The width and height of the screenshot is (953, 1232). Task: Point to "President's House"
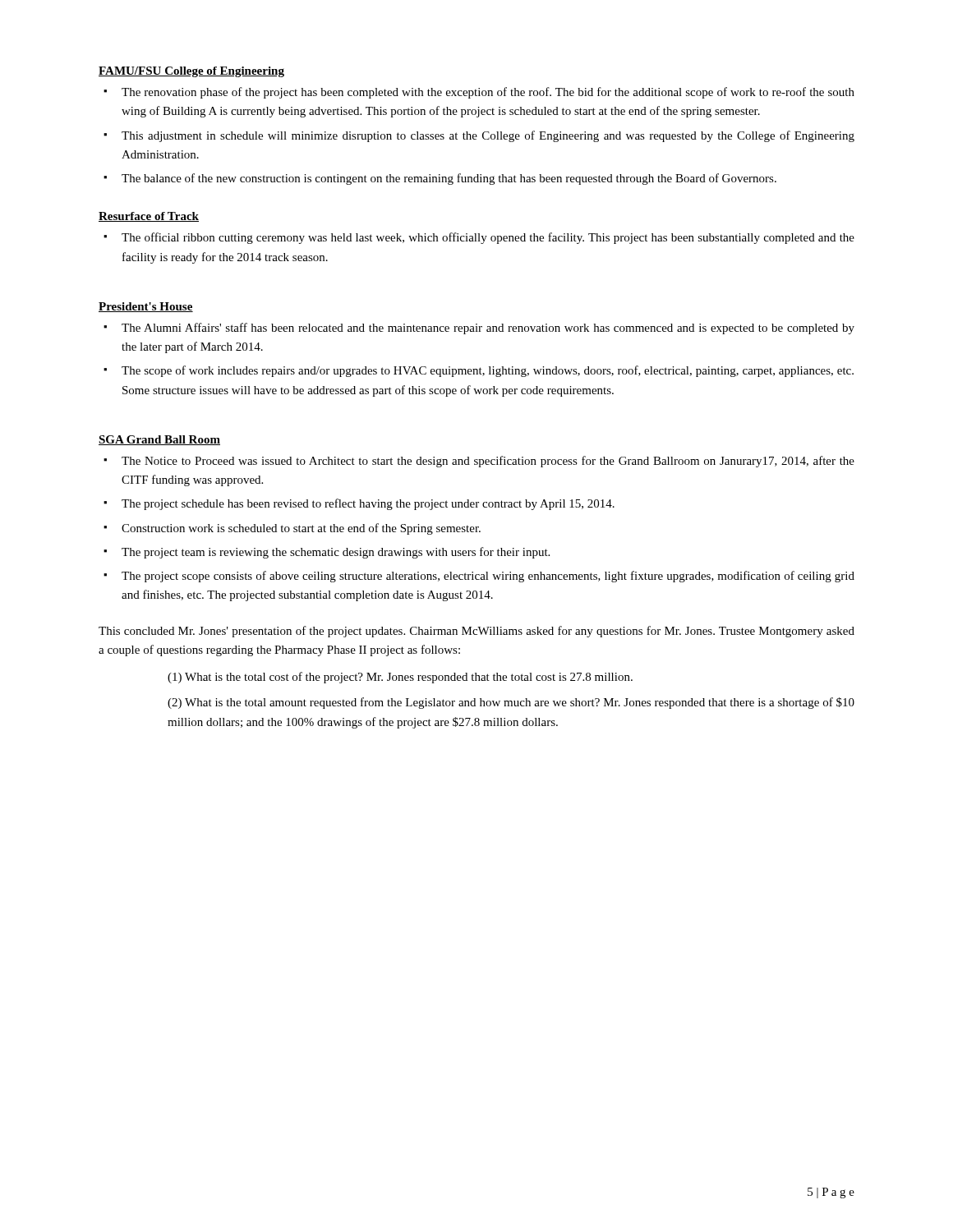click(146, 307)
